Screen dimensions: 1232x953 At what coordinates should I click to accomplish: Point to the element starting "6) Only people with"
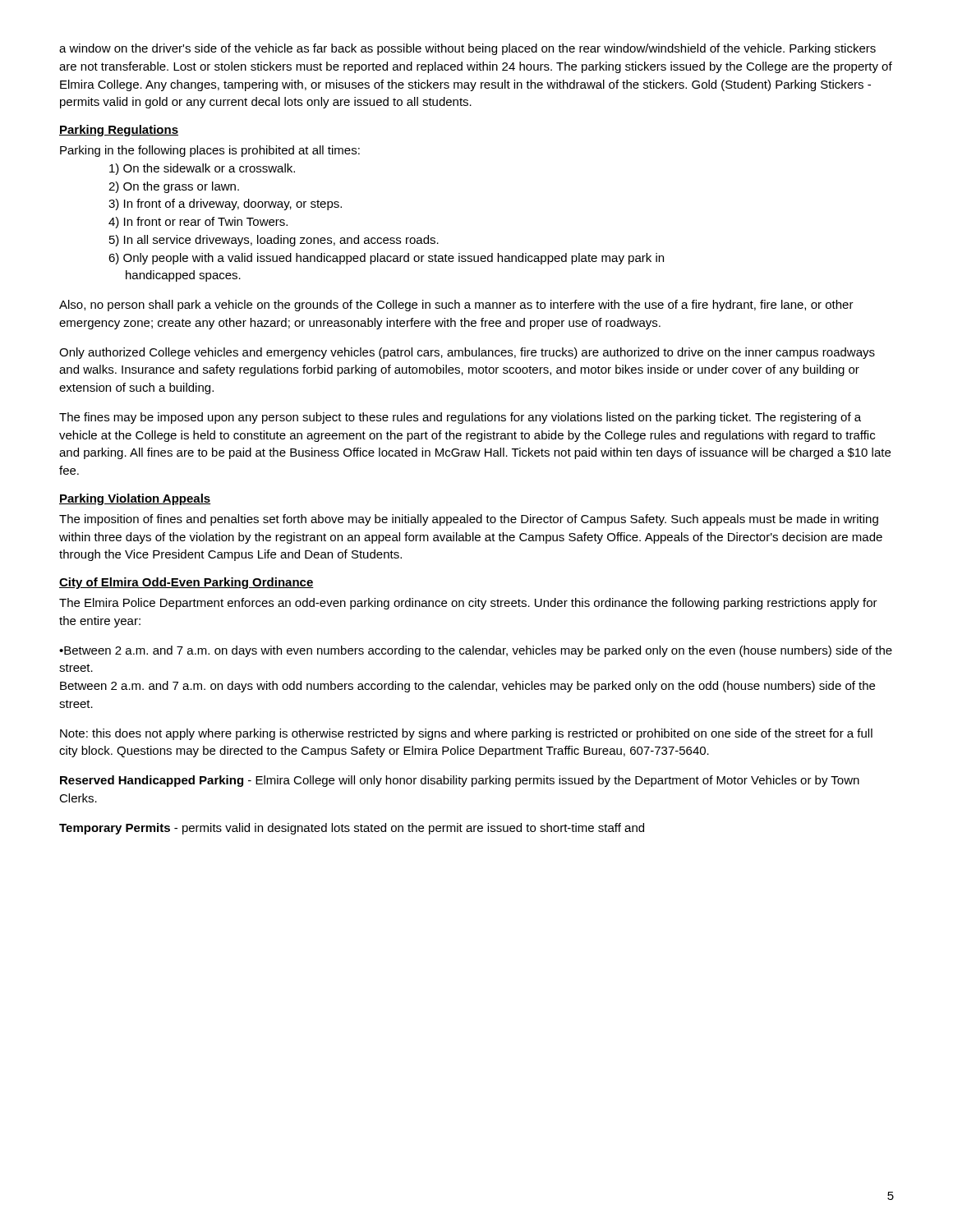pyautogui.click(x=387, y=267)
